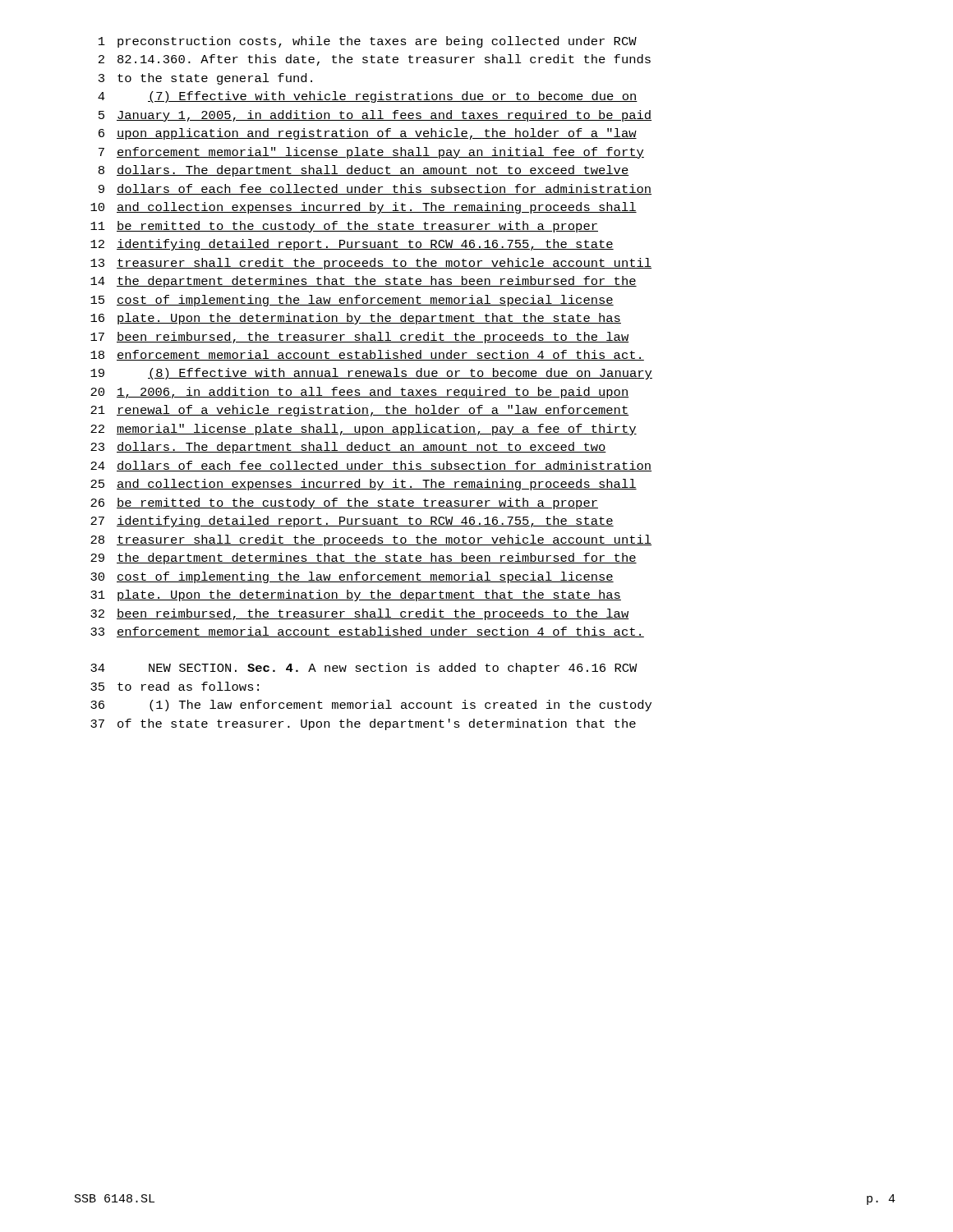
Task: Find the block starting "6 upon application and"
Action: 485,134
